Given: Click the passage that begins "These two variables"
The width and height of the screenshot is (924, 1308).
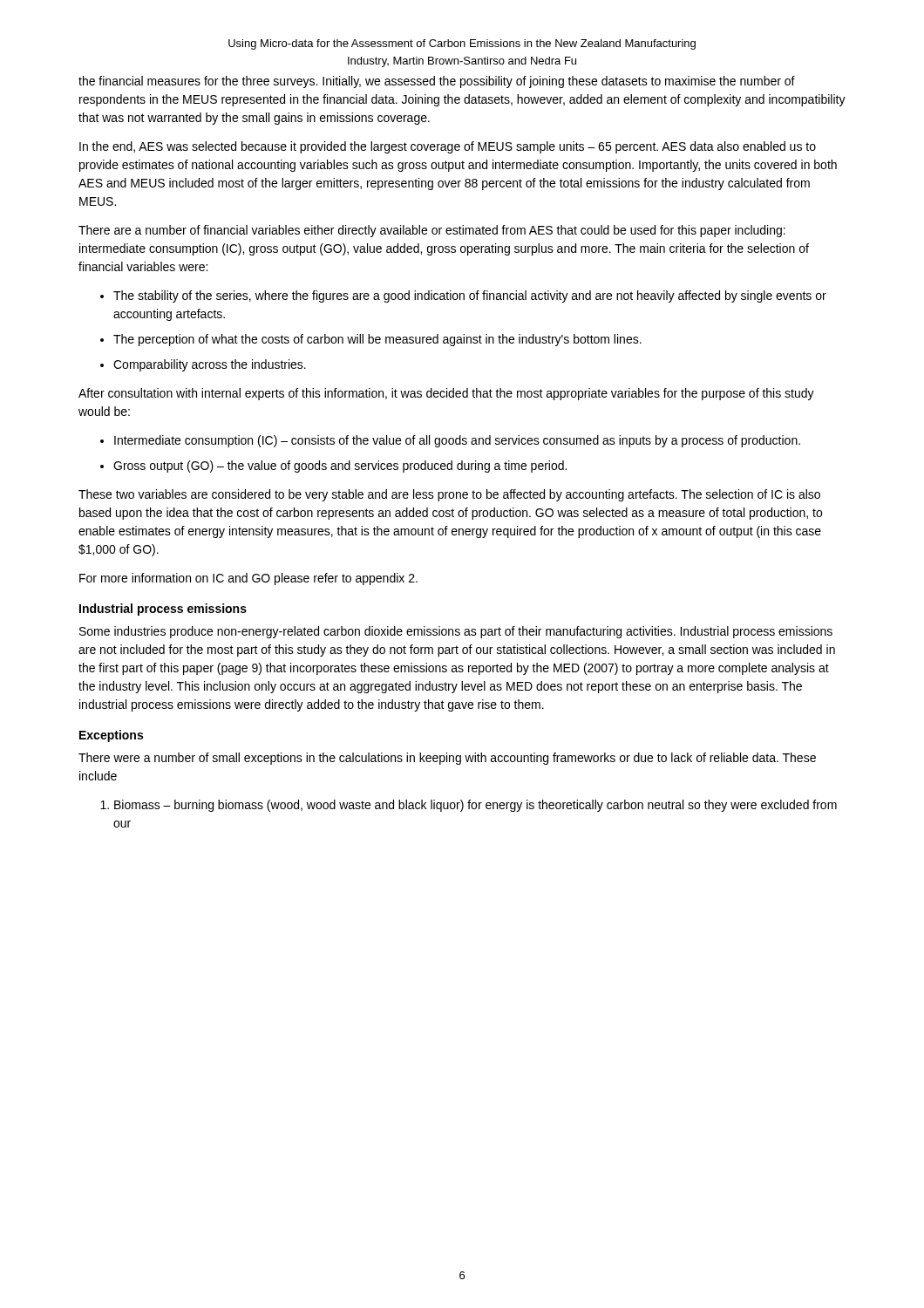Looking at the screenshot, I should (462, 522).
